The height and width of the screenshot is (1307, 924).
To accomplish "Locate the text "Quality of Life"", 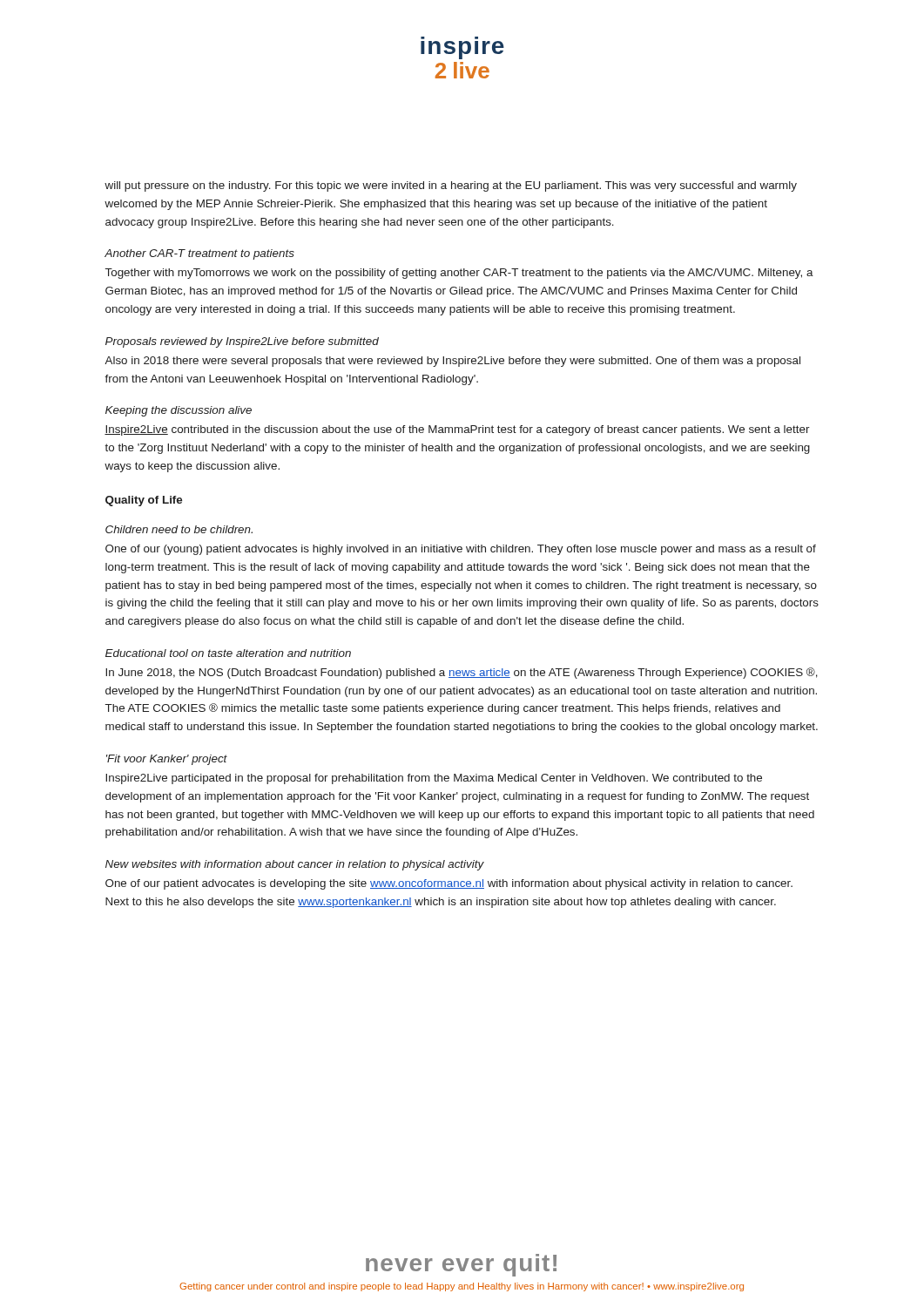I will 144,500.
